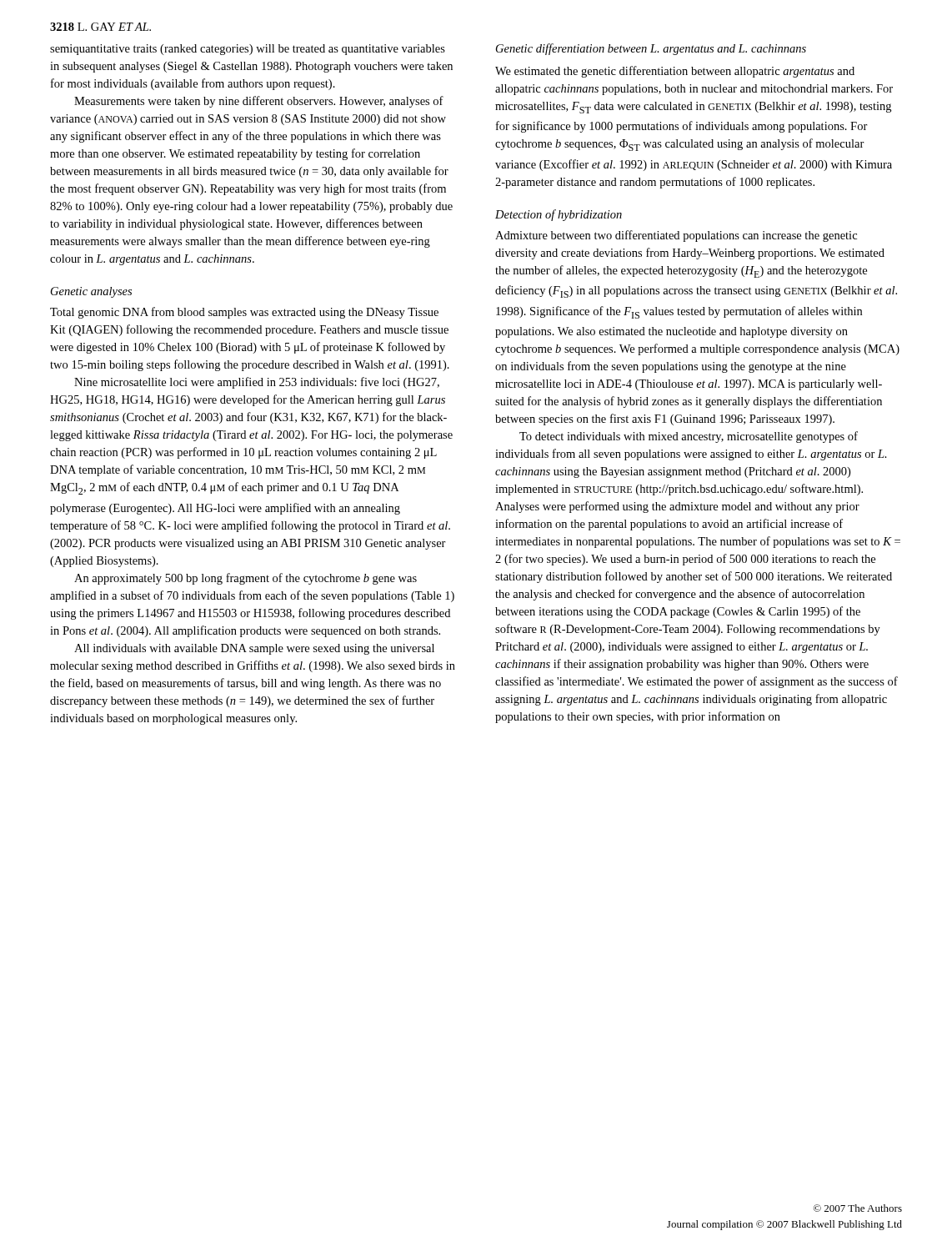The height and width of the screenshot is (1251, 952).
Task: Find the section header containing "Detection of hybridization"
Action: tap(559, 215)
